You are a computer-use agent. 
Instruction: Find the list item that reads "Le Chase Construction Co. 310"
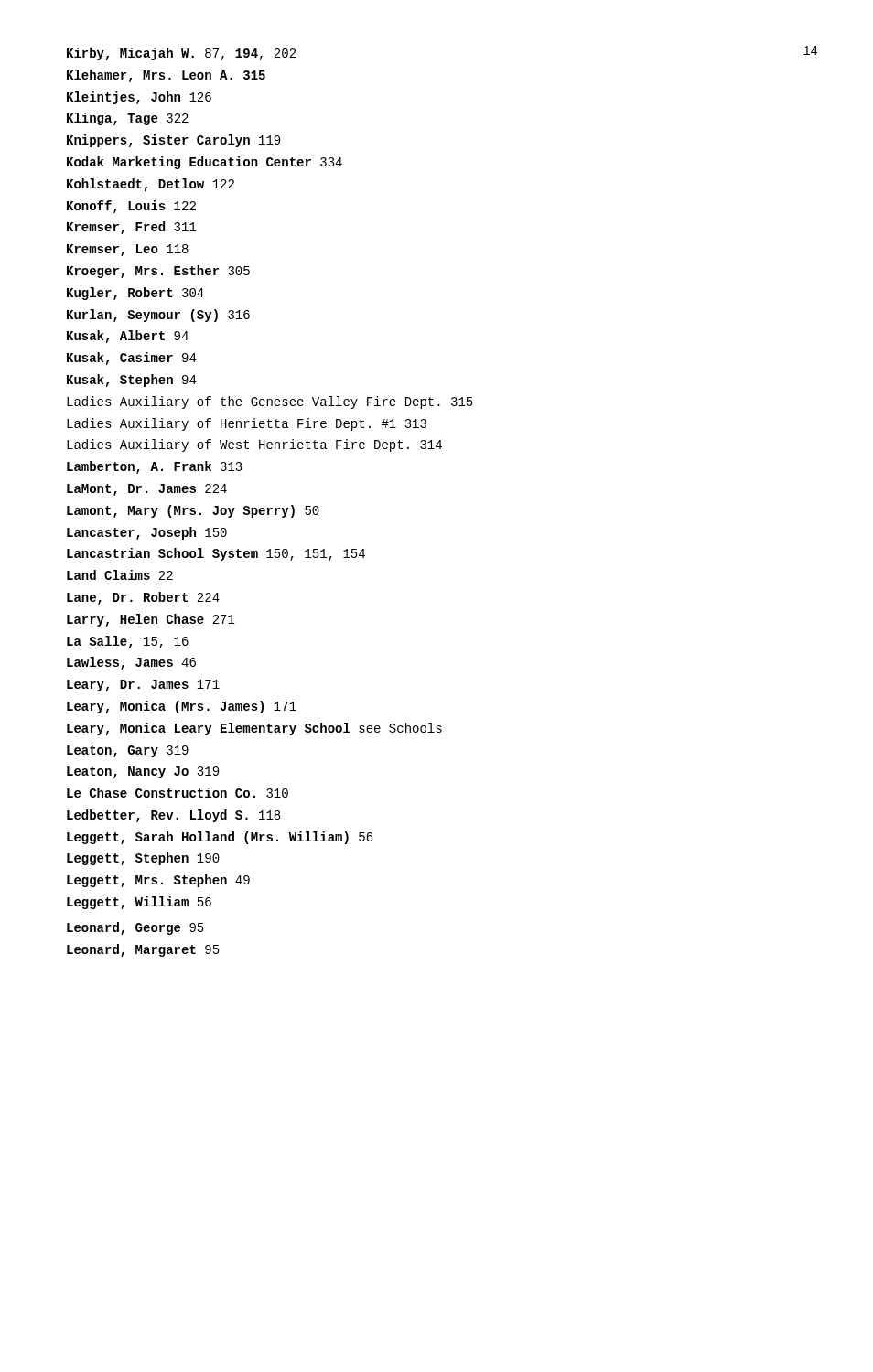coord(177,794)
